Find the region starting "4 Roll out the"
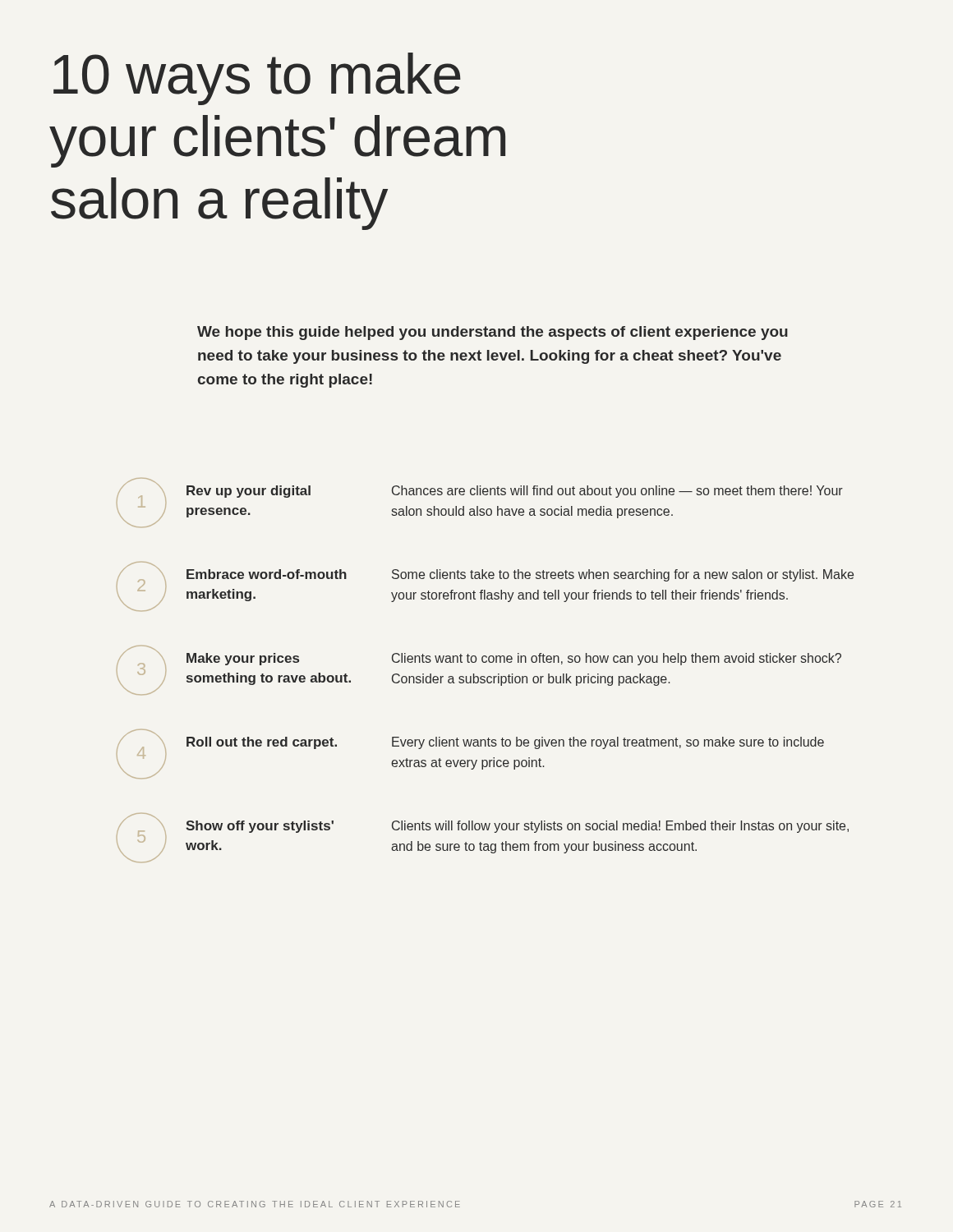Screen dimensions: 1232x953 (x=485, y=754)
